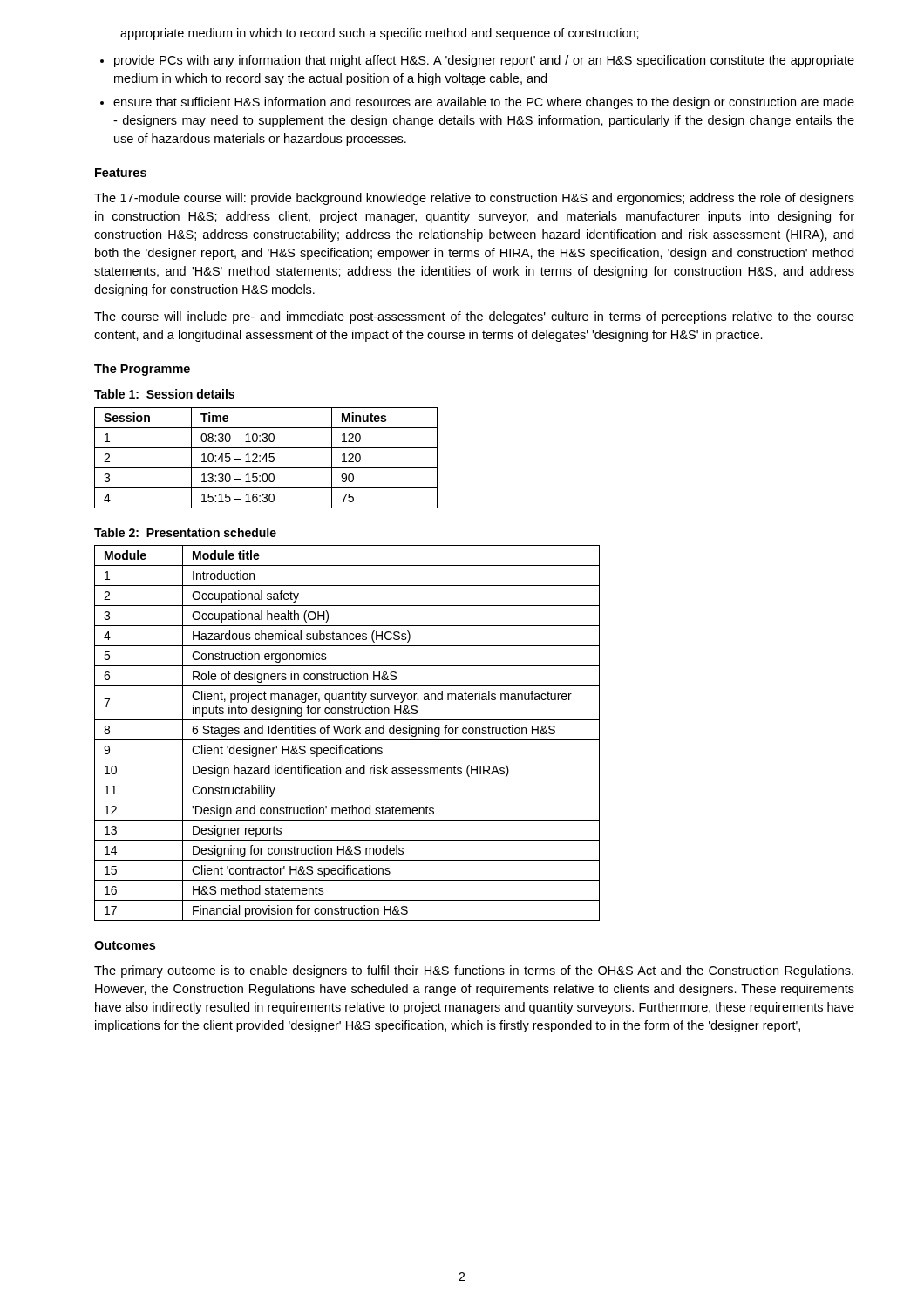Locate the table with the text "08:30 – 10:30"
924x1308 pixels.
474,457
